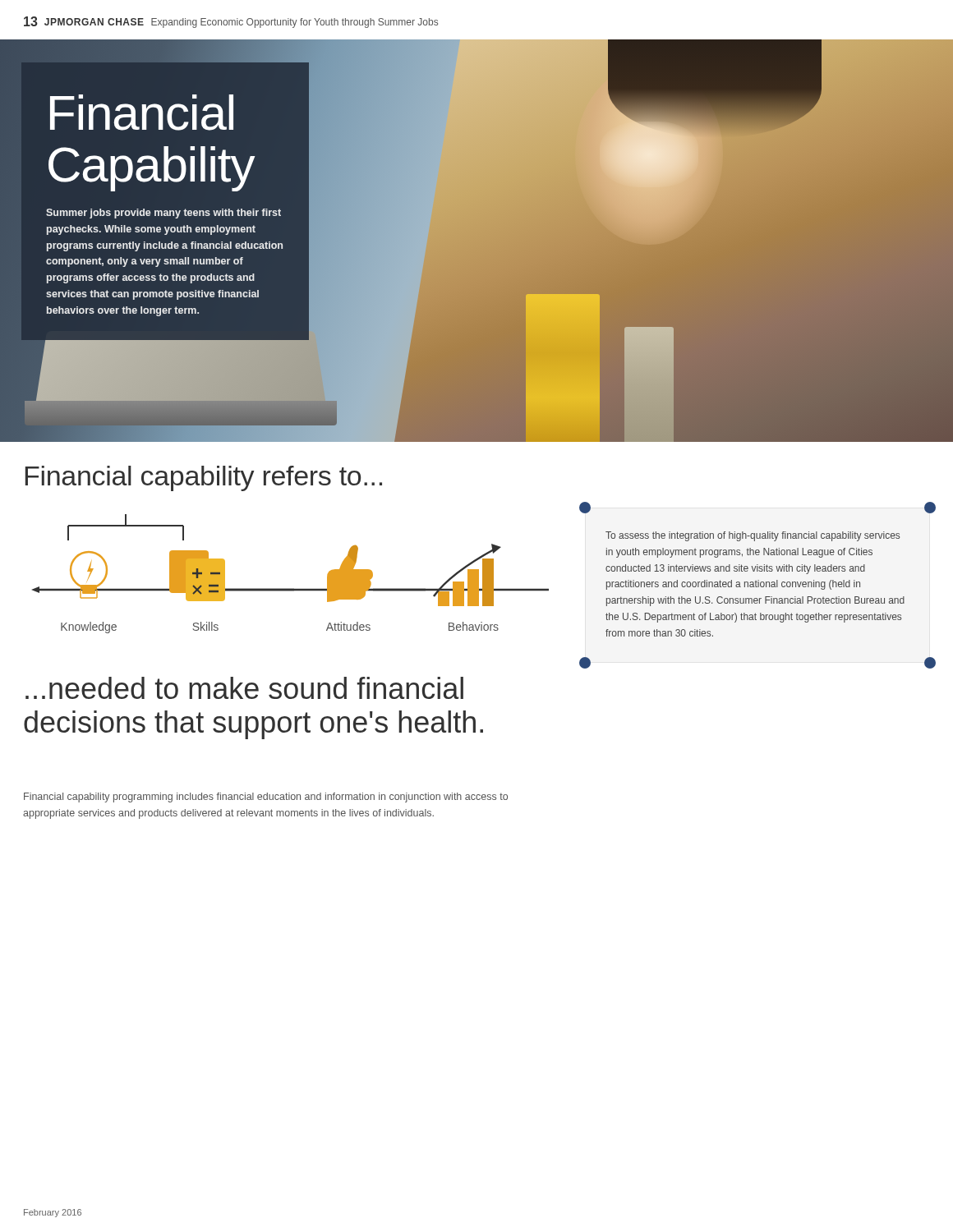Select the text starting "To assess the"
This screenshot has height=1232, width=953.
tap(757, 585)
